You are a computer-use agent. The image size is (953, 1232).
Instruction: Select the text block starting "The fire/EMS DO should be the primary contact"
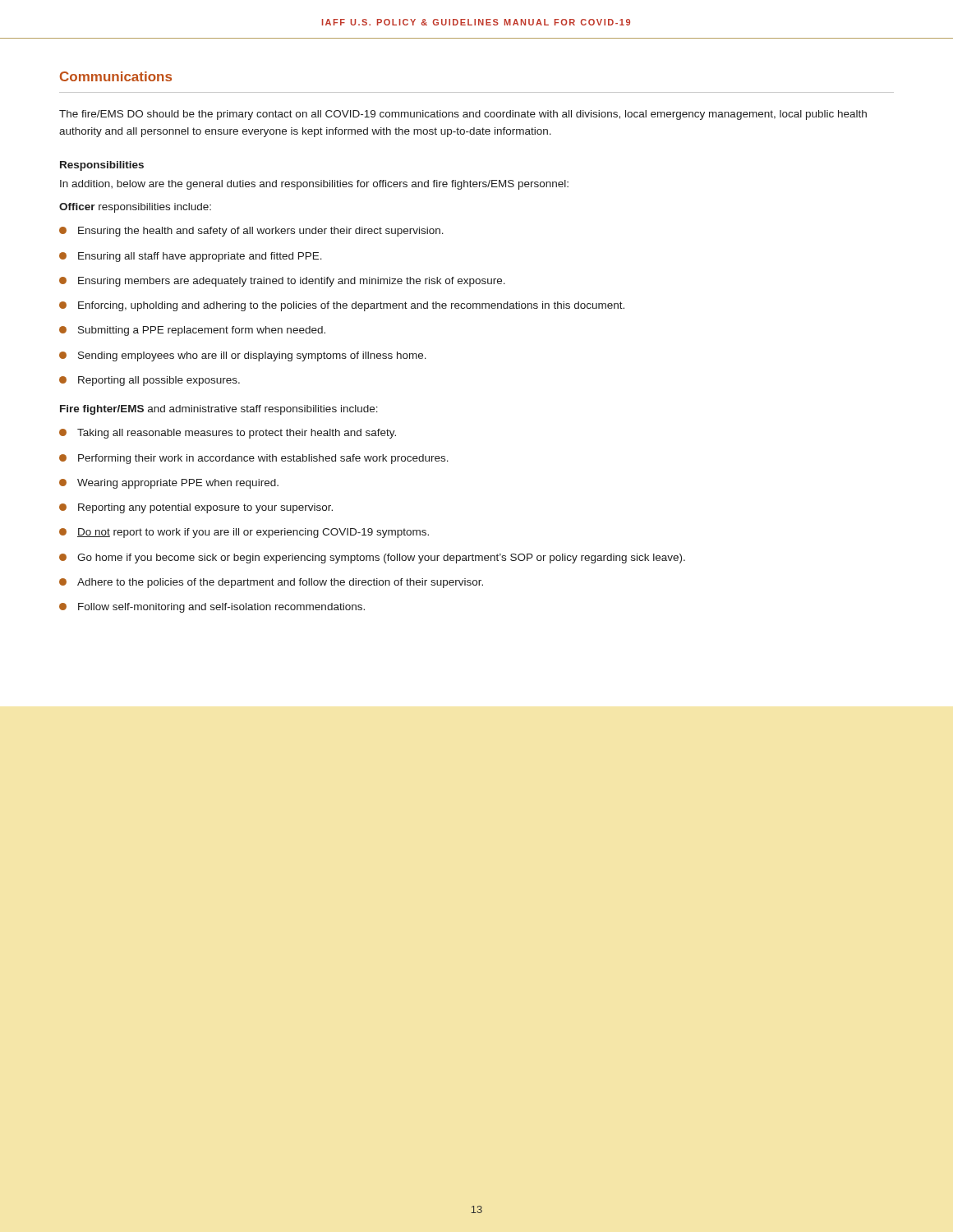[x=463, y=122]
